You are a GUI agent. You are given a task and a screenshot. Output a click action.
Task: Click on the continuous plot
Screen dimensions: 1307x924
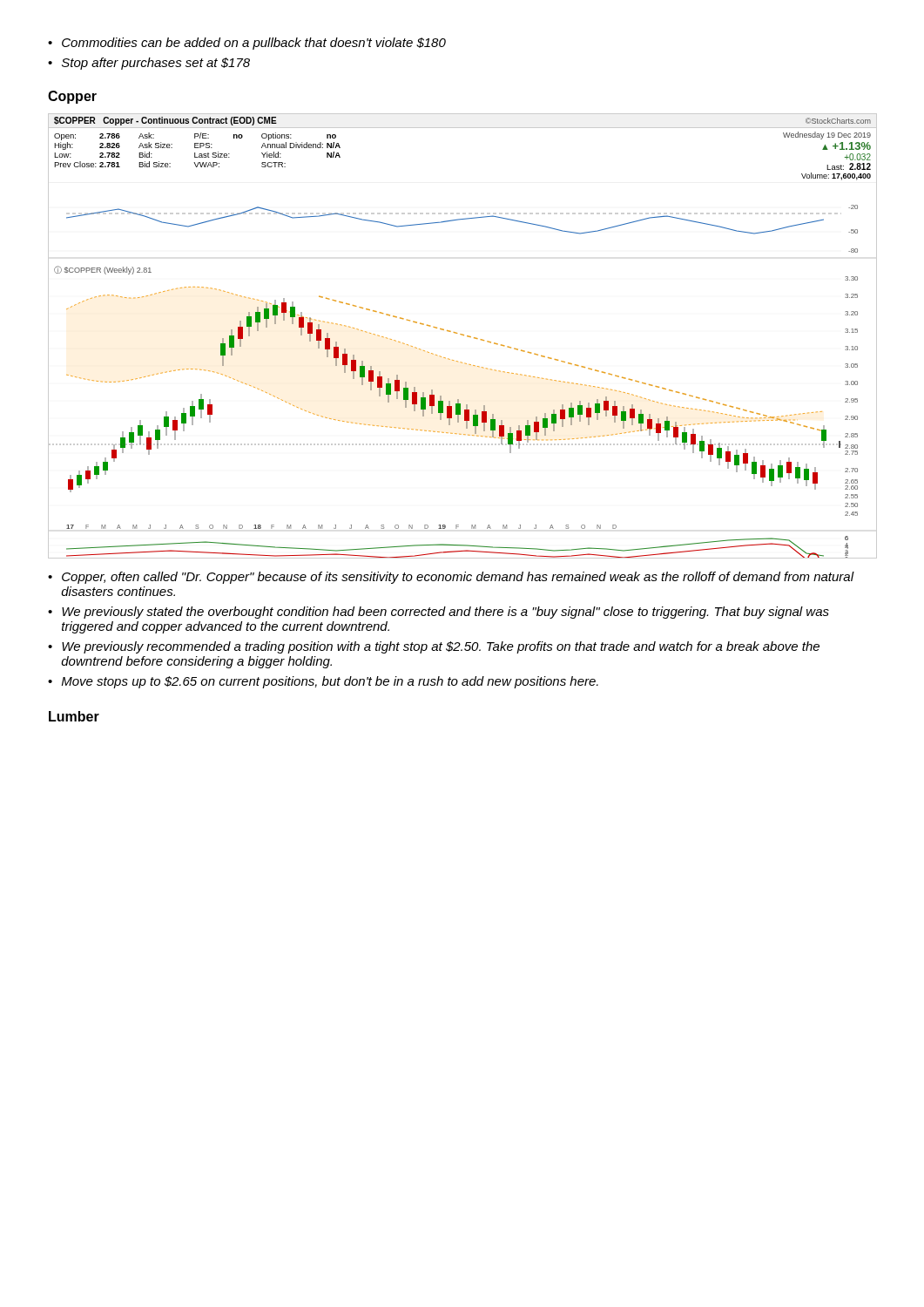tap(462, 336)
